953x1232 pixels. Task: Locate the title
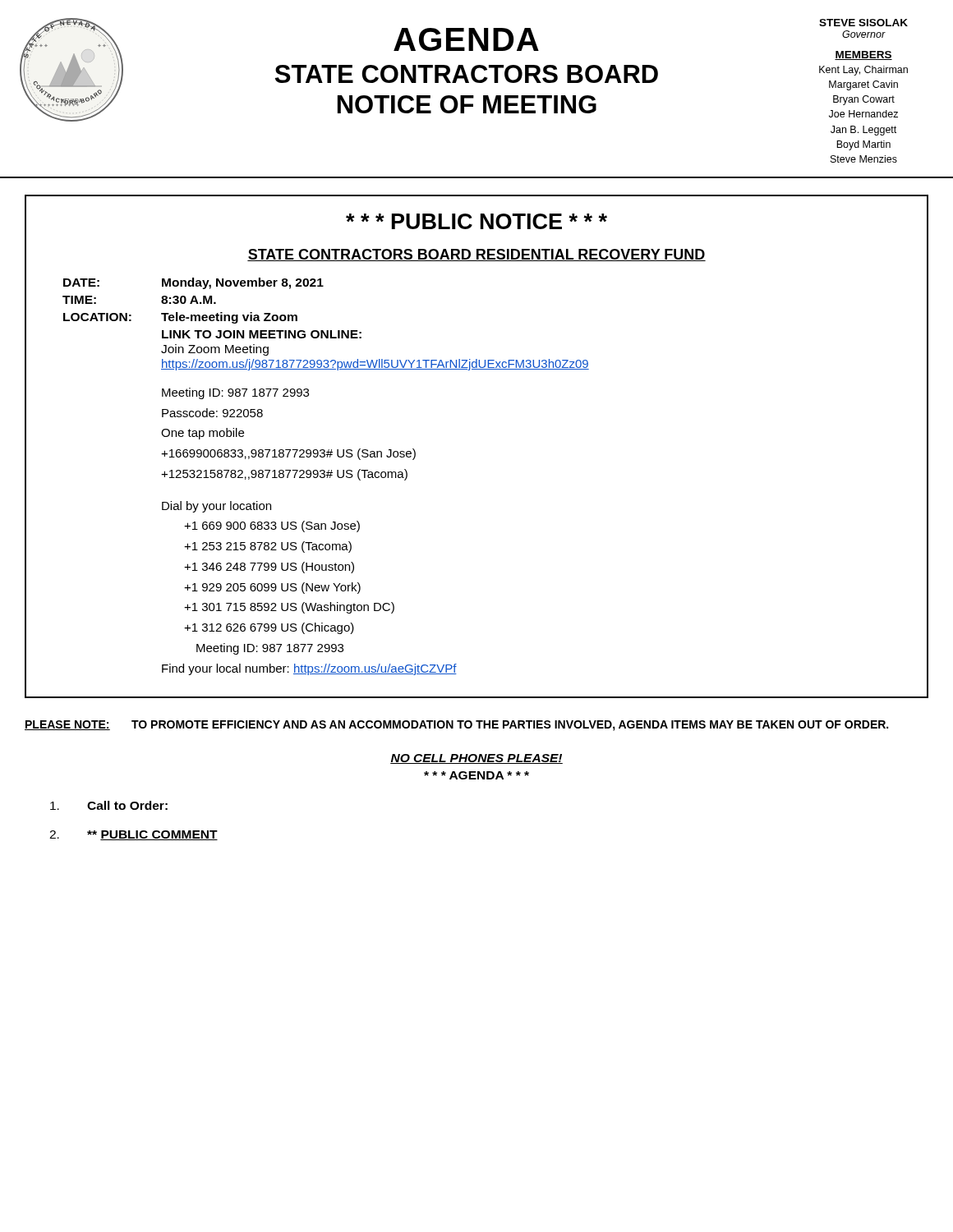467,70
